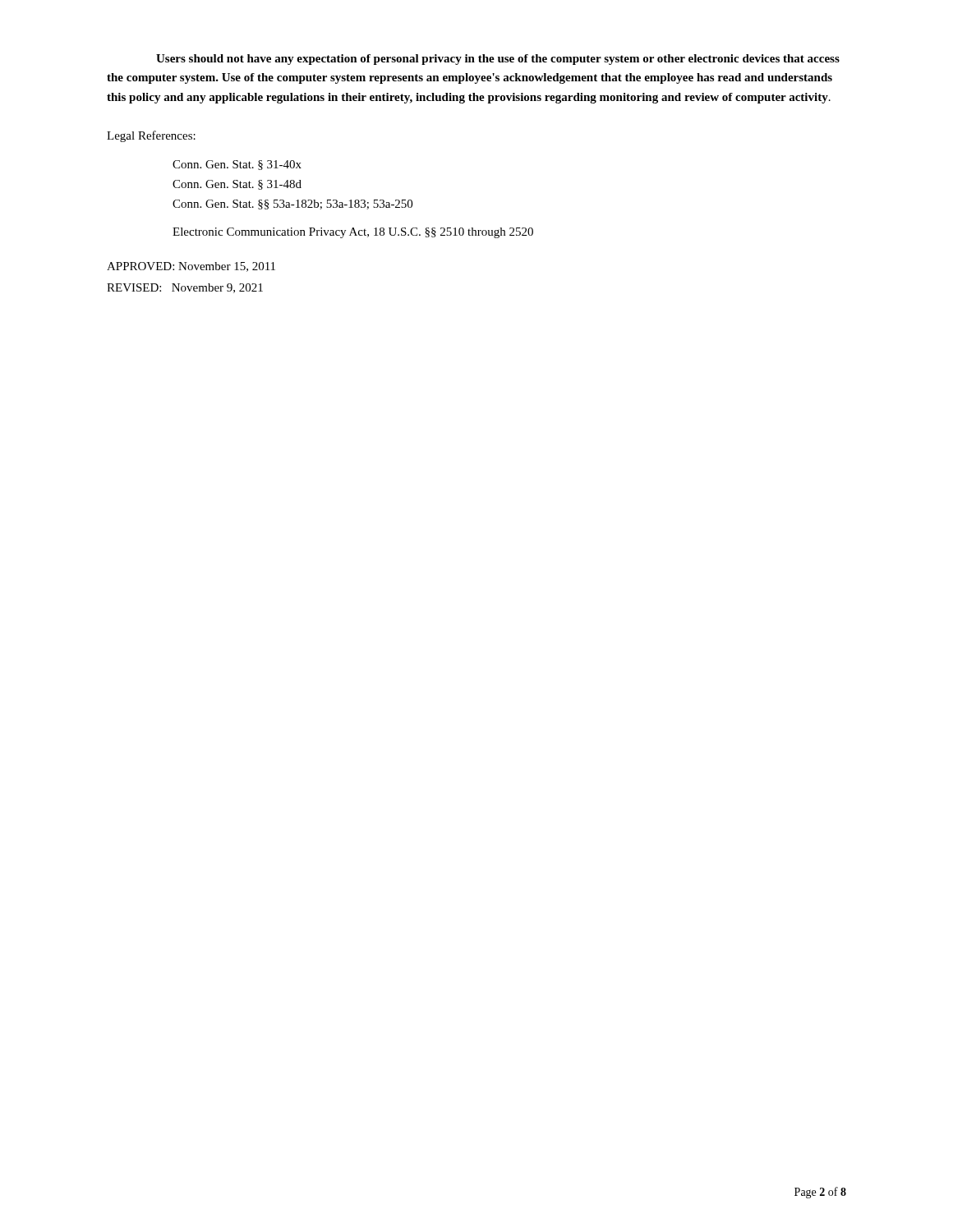Select the block starting "Users should not"
953x1232 pixels.
(476, 78)
